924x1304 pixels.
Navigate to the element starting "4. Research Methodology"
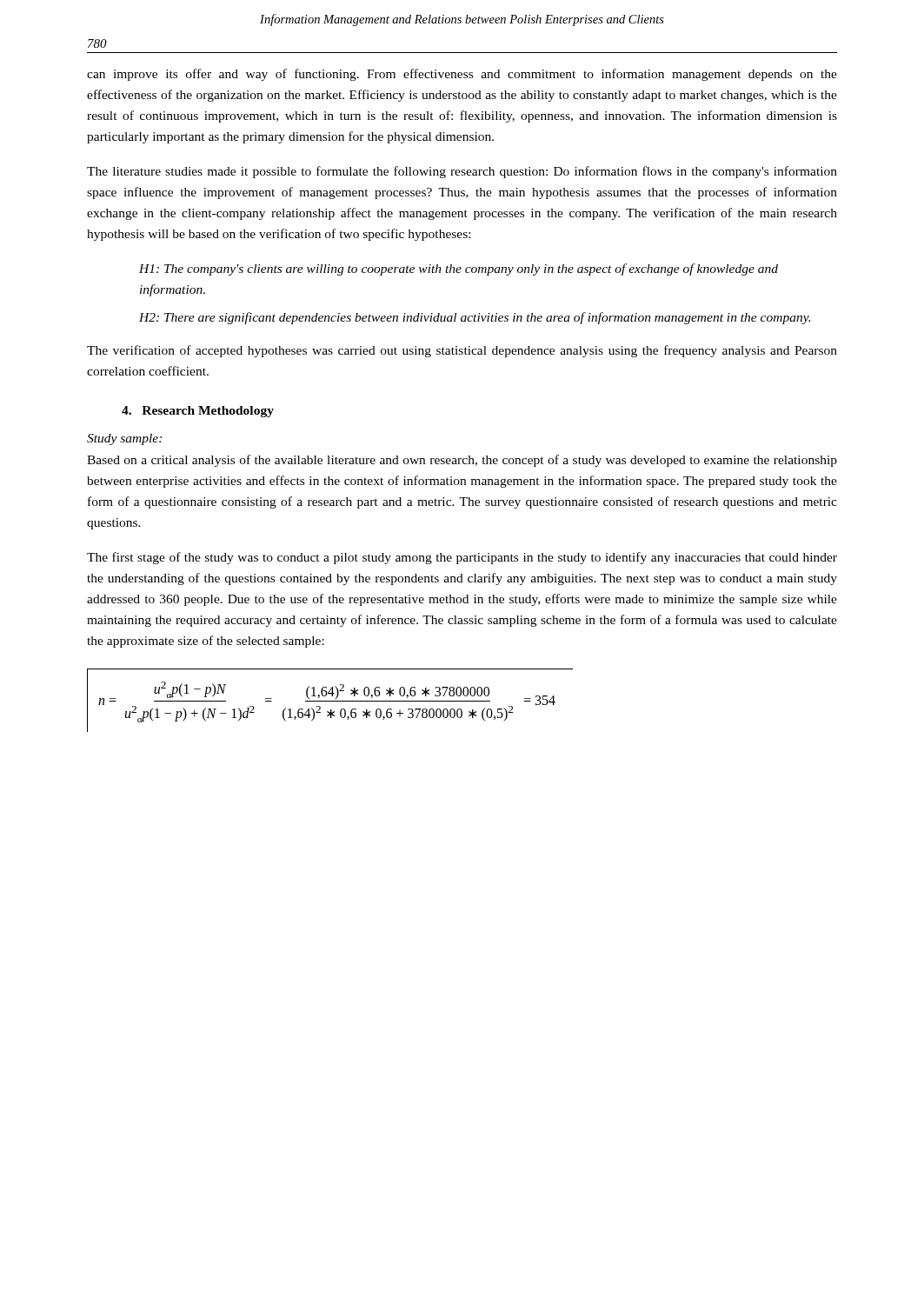tap(198, 410)
